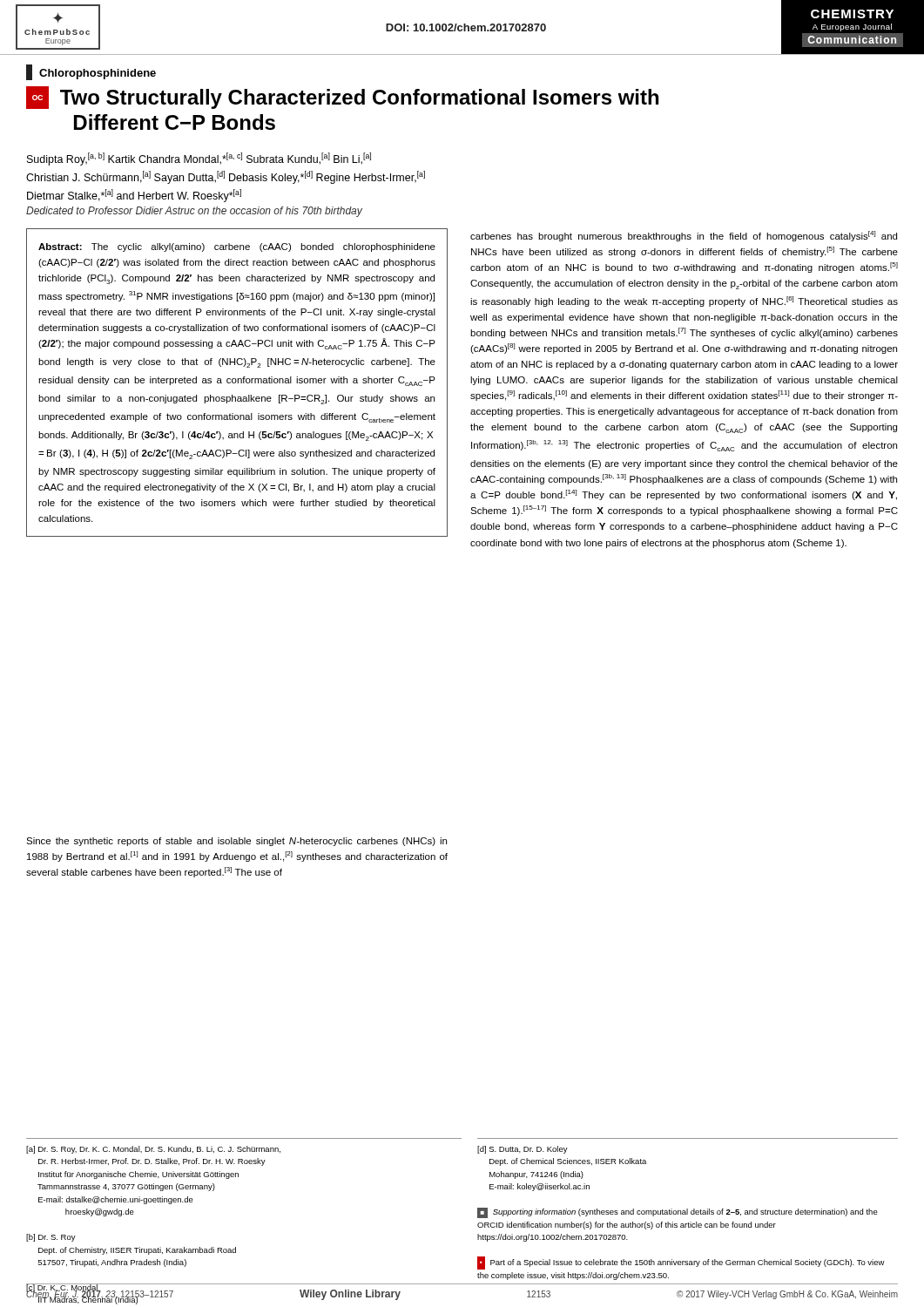924x1307 pixels.
Task: Find the block on this page that starts "carbenes has brought numerous"
Action: (684, 388)
